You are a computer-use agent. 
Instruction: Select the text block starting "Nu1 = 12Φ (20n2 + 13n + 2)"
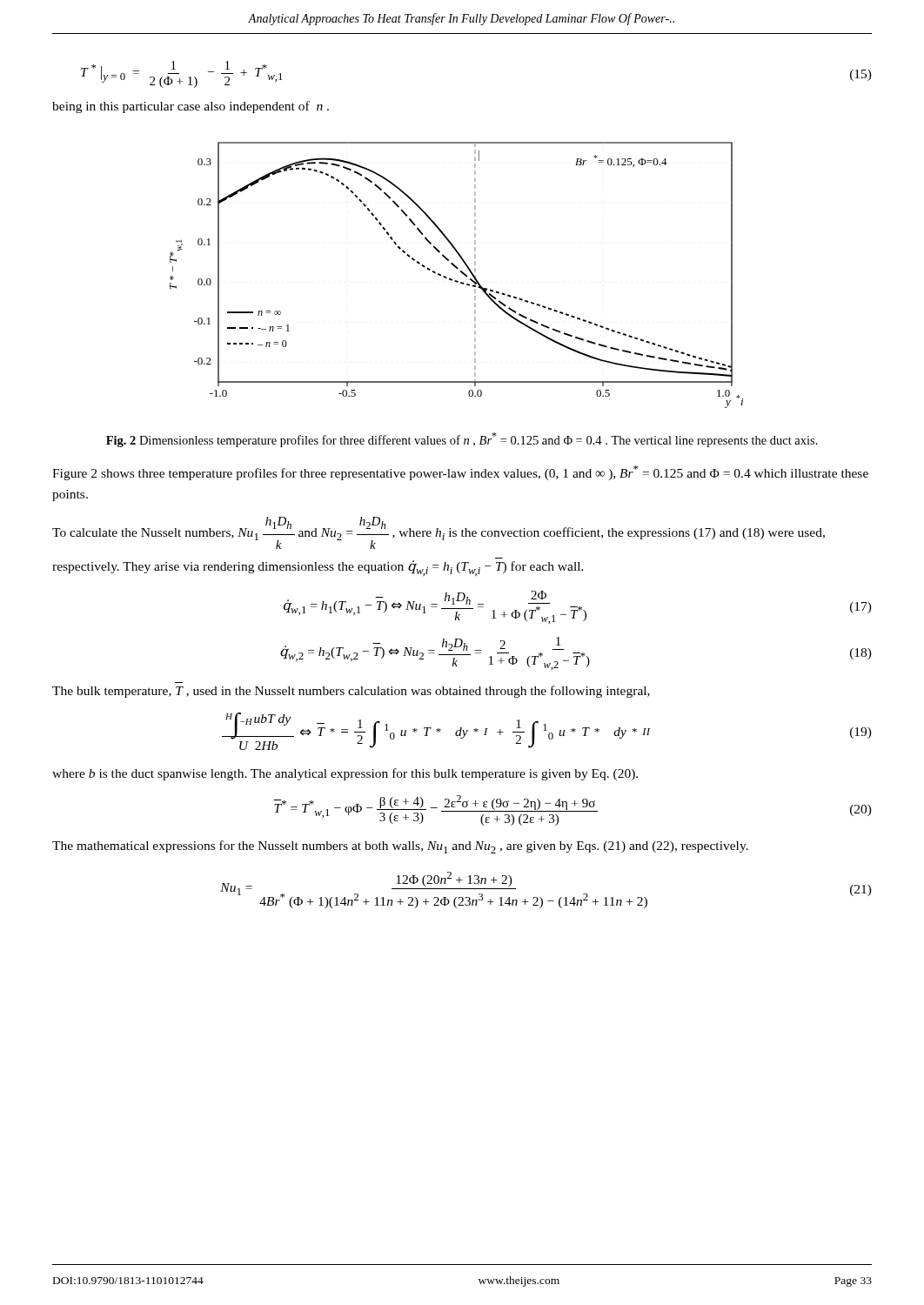coord(462,889)
